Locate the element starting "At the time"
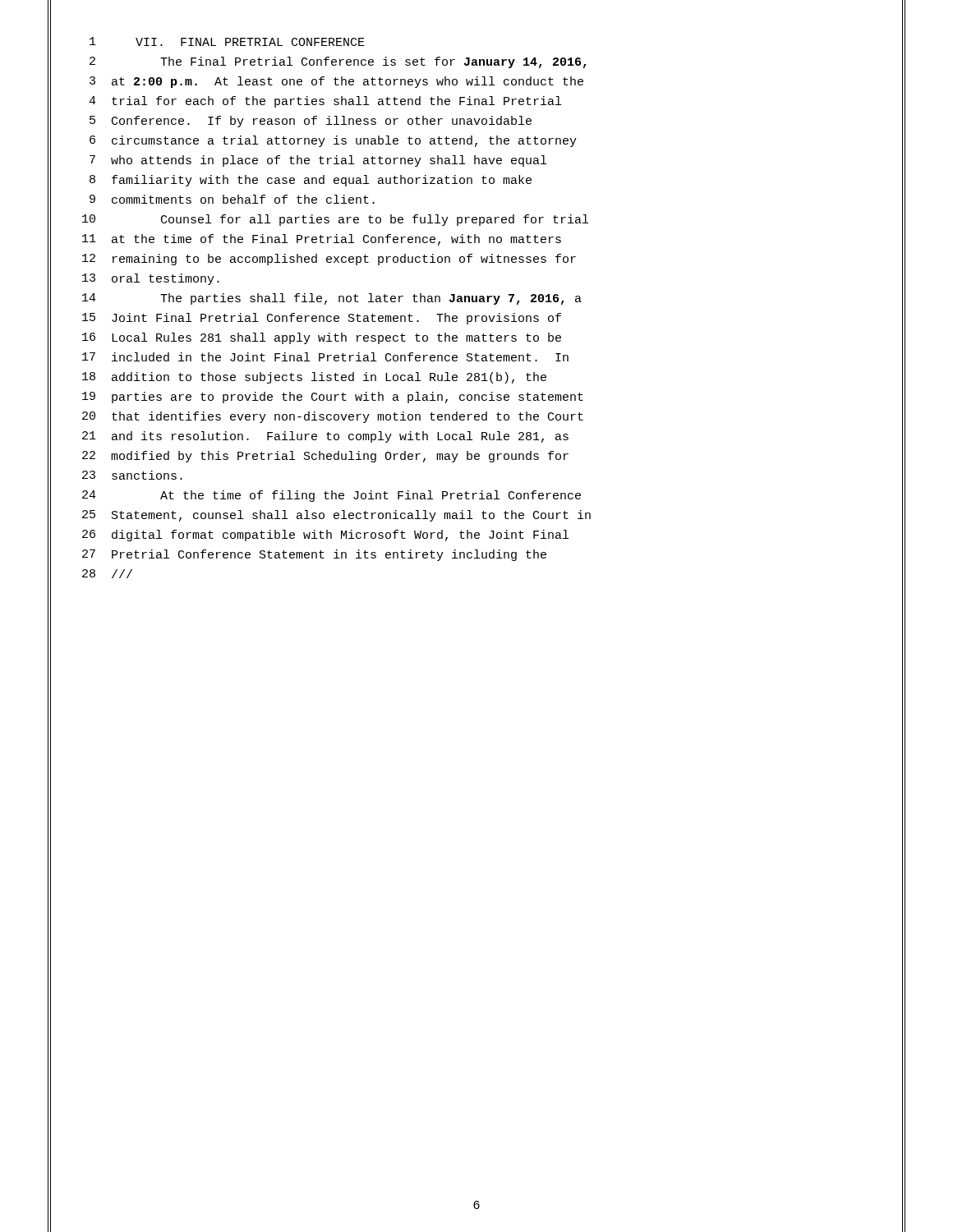 tap(497, 536)
